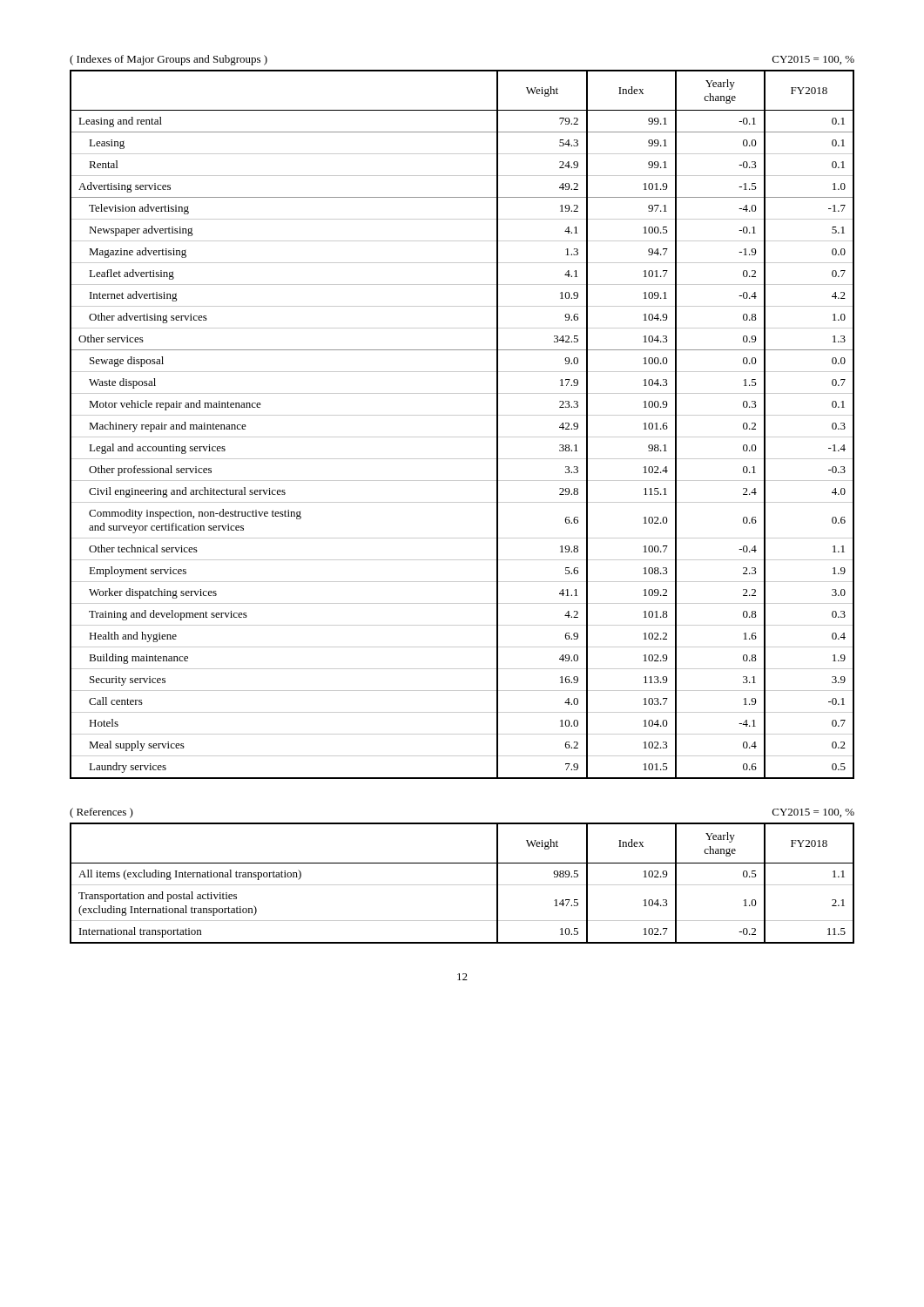Click on the element starting "( References ) CY2015 ="
Viewport: 924px width, 1307px height.
[x=462, y=812]
